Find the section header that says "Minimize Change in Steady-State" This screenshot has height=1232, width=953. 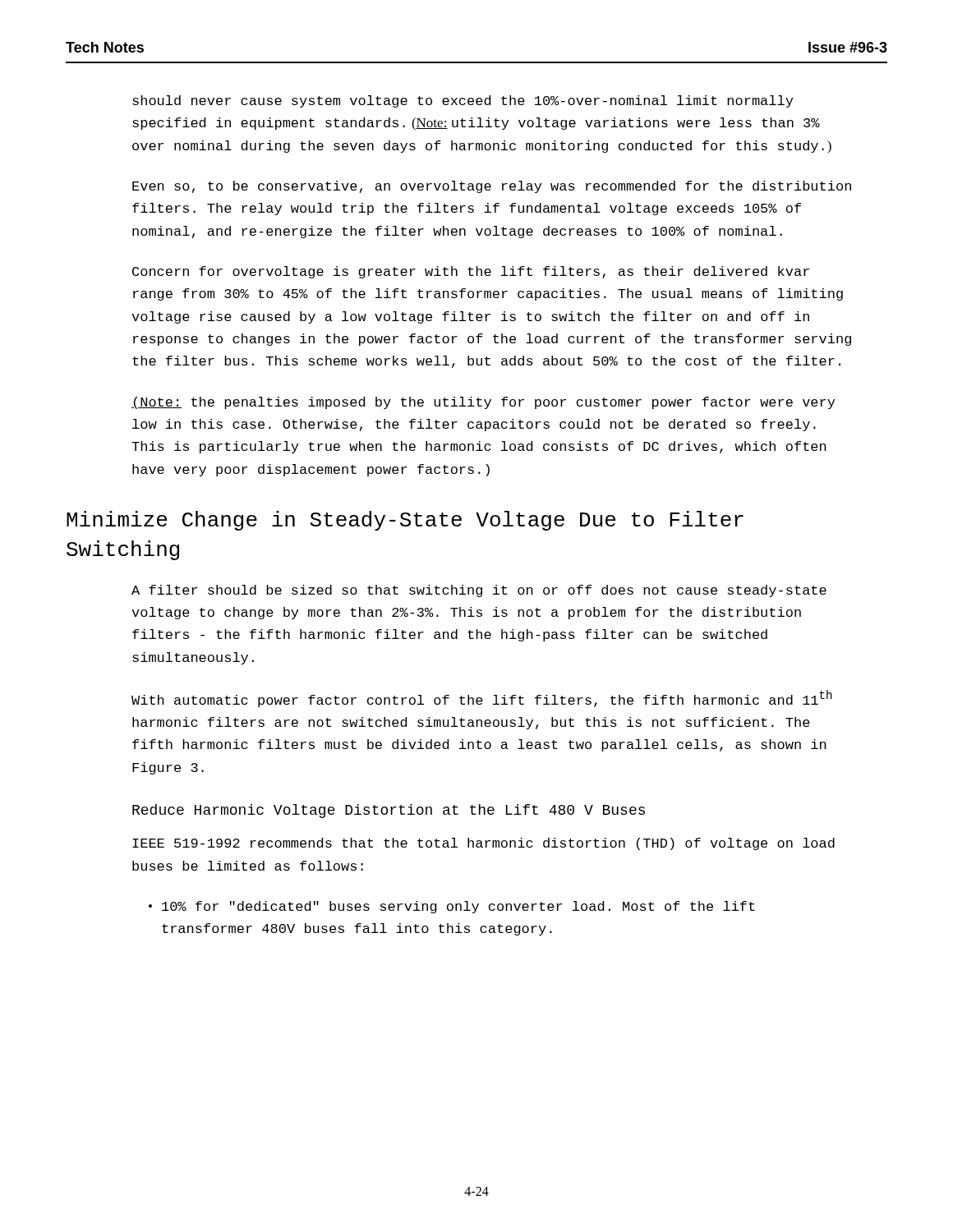point(405,536)
